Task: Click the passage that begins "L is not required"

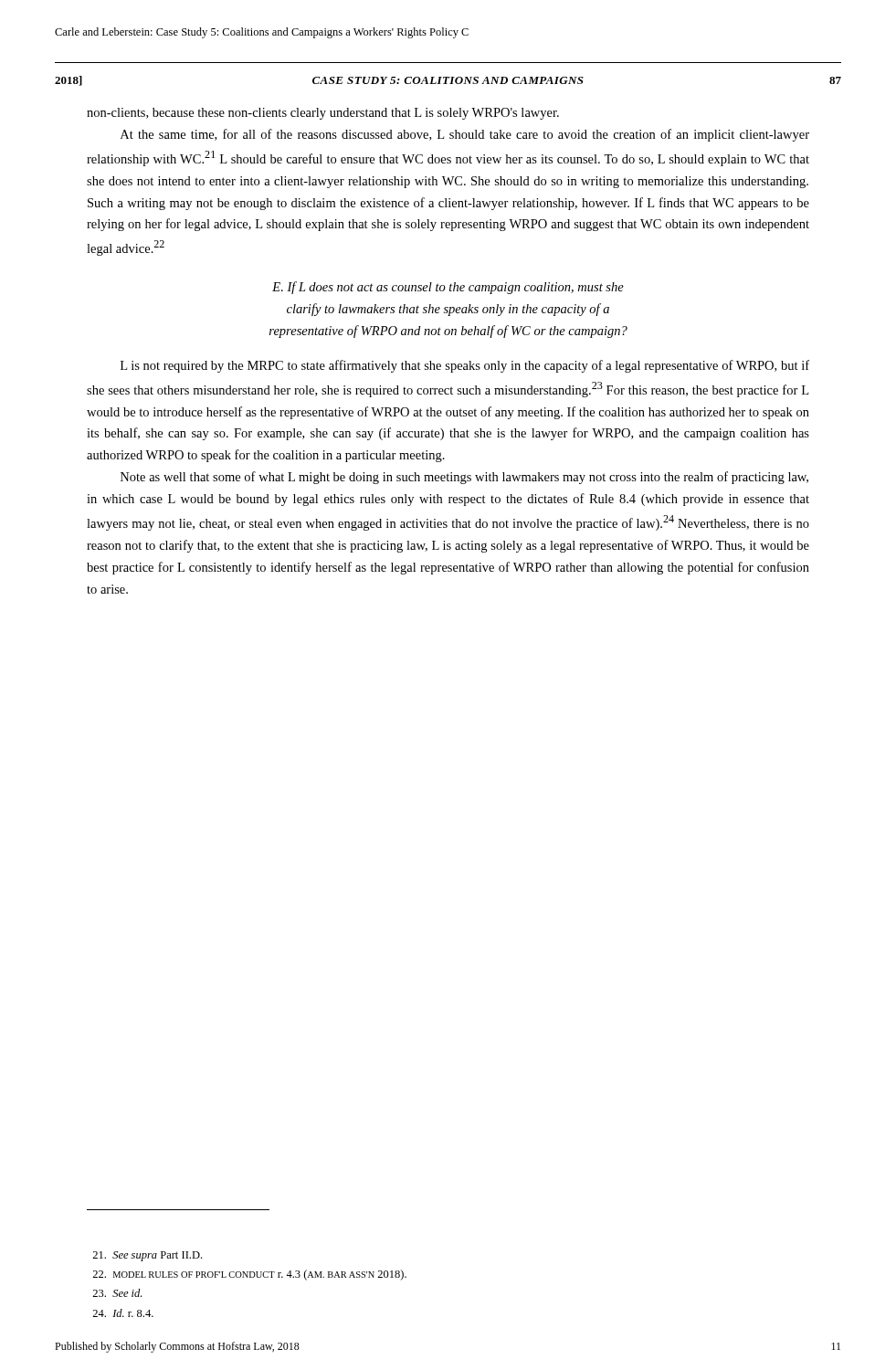Action: pyautogui.click(x=448, y=478)
